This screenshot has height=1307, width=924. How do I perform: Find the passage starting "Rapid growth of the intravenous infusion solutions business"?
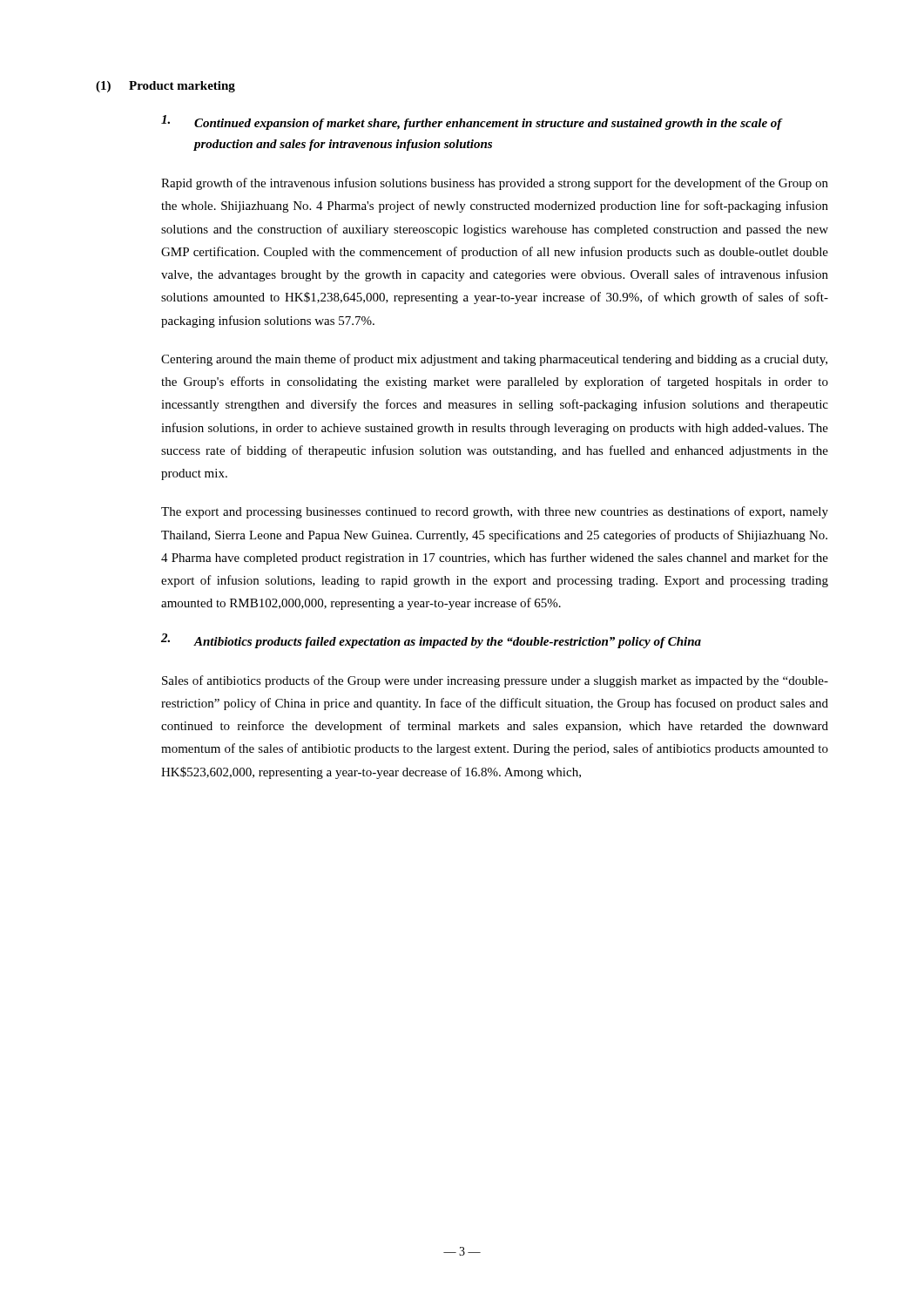[495, 252]
